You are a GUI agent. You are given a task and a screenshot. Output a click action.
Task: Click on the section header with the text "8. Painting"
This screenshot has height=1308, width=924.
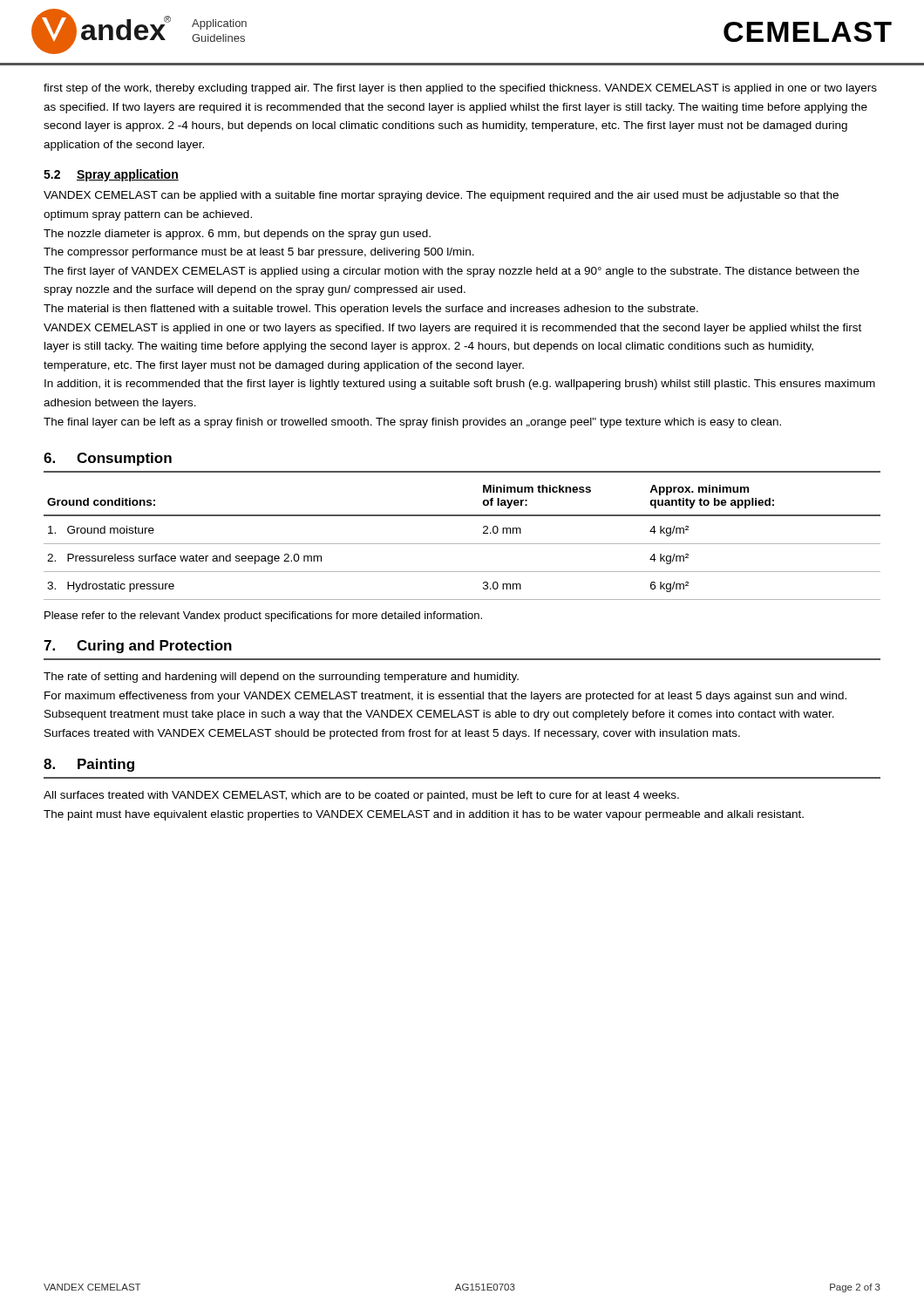(x=89, y=765)
